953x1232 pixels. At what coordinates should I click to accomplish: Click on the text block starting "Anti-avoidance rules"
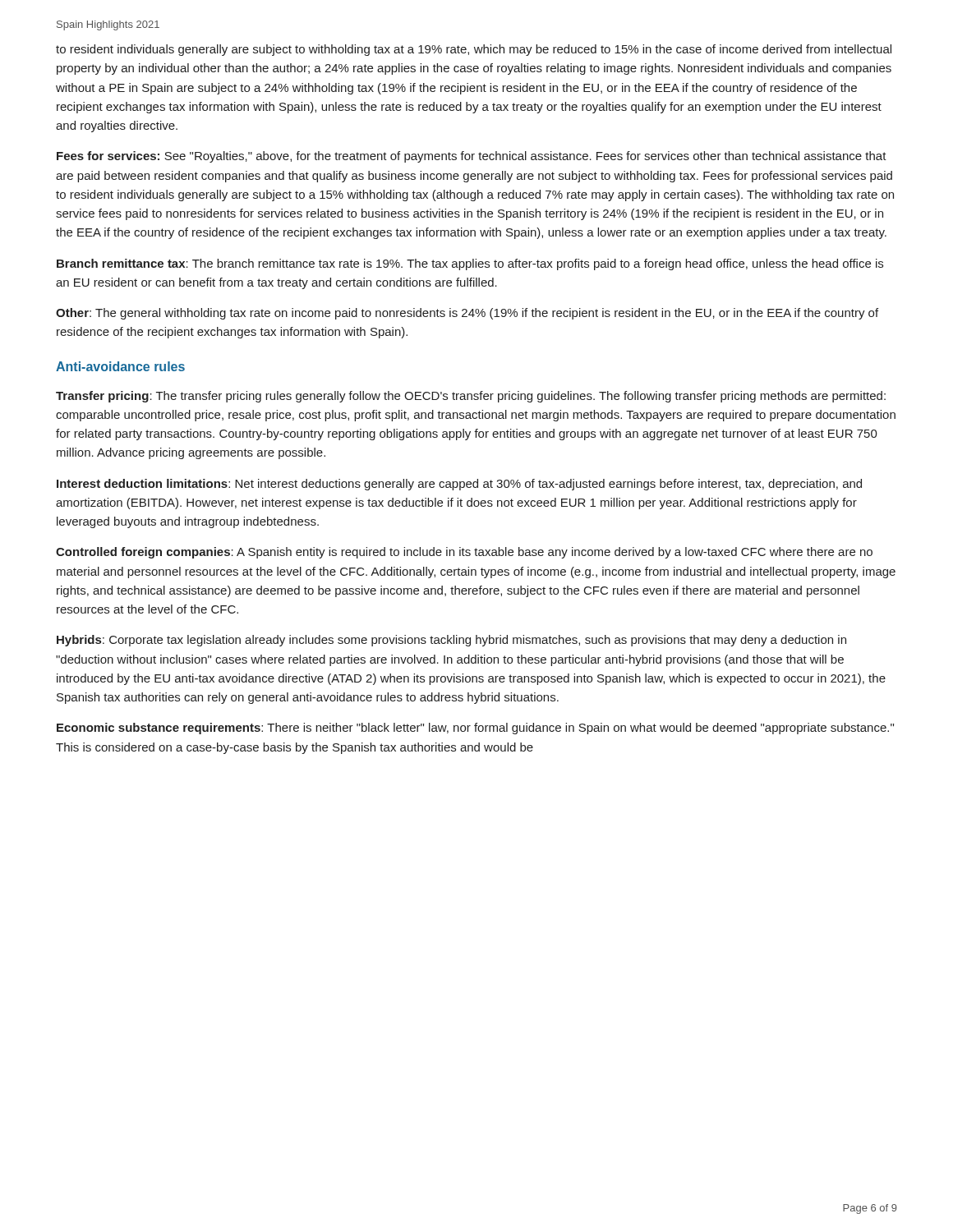121,366
